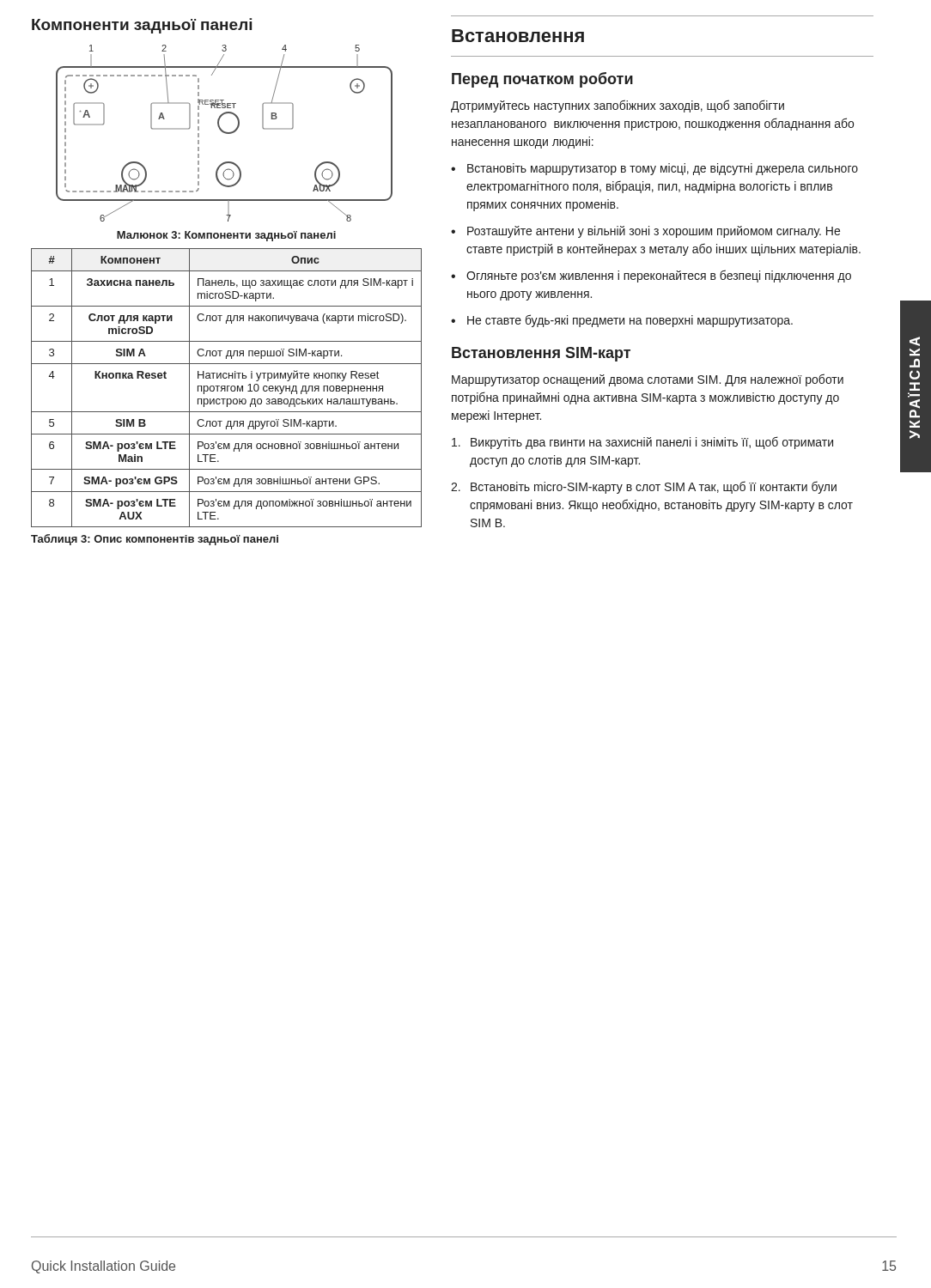Select the table that reads "SMA- роз'єм LTE AUX"

pyautogui.click(x=226, y=388)
